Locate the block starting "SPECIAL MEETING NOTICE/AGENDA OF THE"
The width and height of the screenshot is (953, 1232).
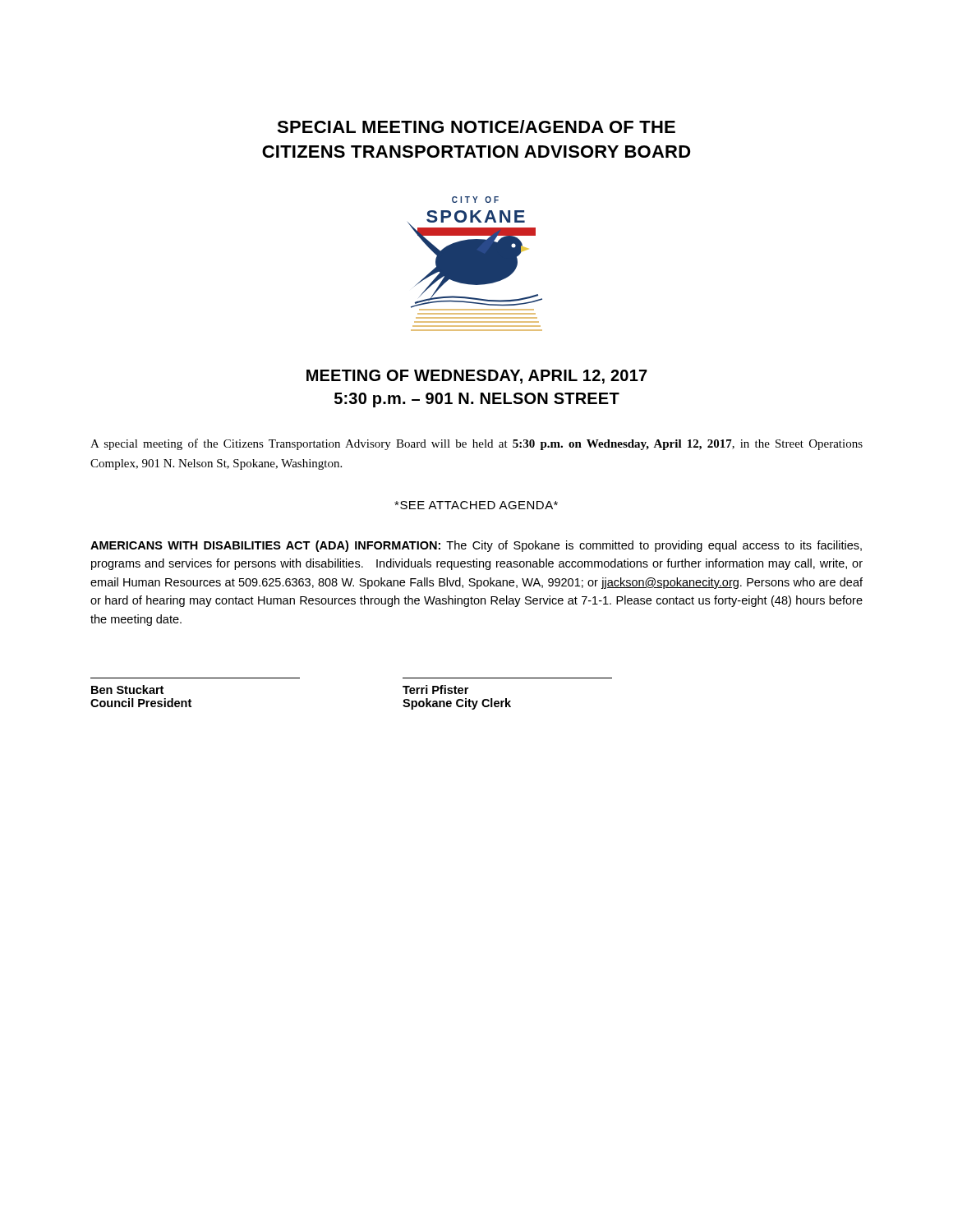476,139
